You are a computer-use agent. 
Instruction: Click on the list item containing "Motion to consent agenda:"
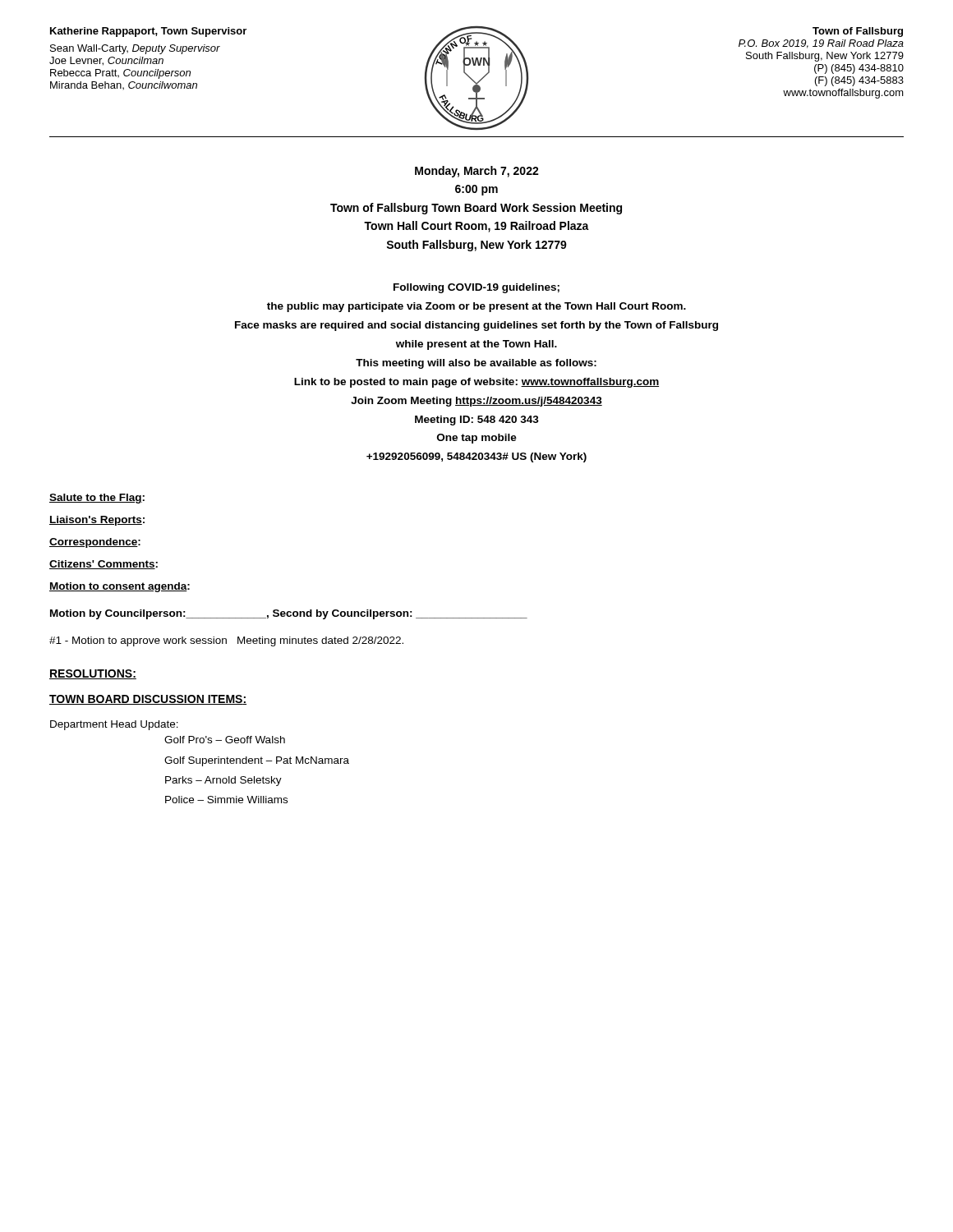pos(120,586)
